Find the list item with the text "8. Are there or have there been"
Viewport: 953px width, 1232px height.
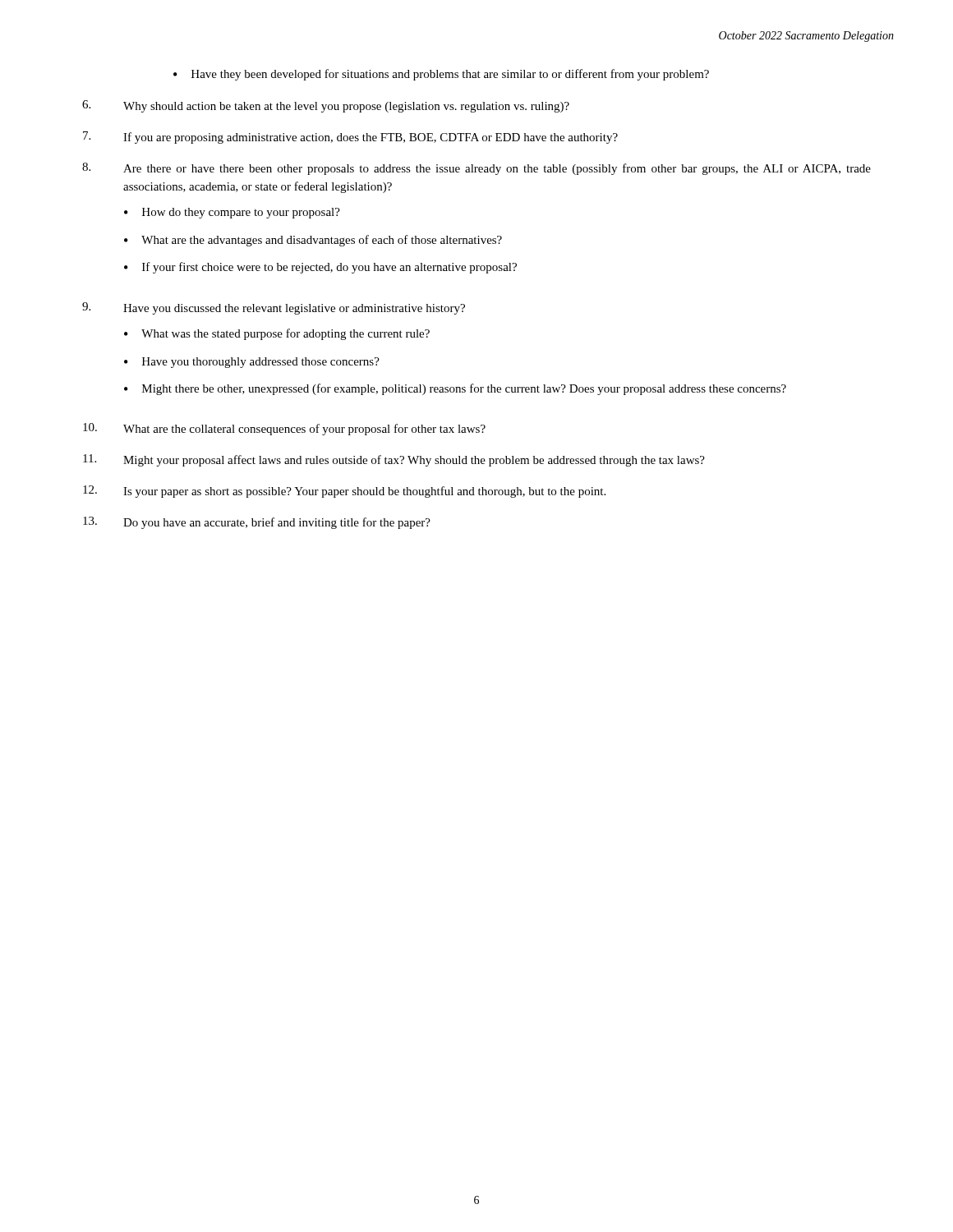coord(476,169)
